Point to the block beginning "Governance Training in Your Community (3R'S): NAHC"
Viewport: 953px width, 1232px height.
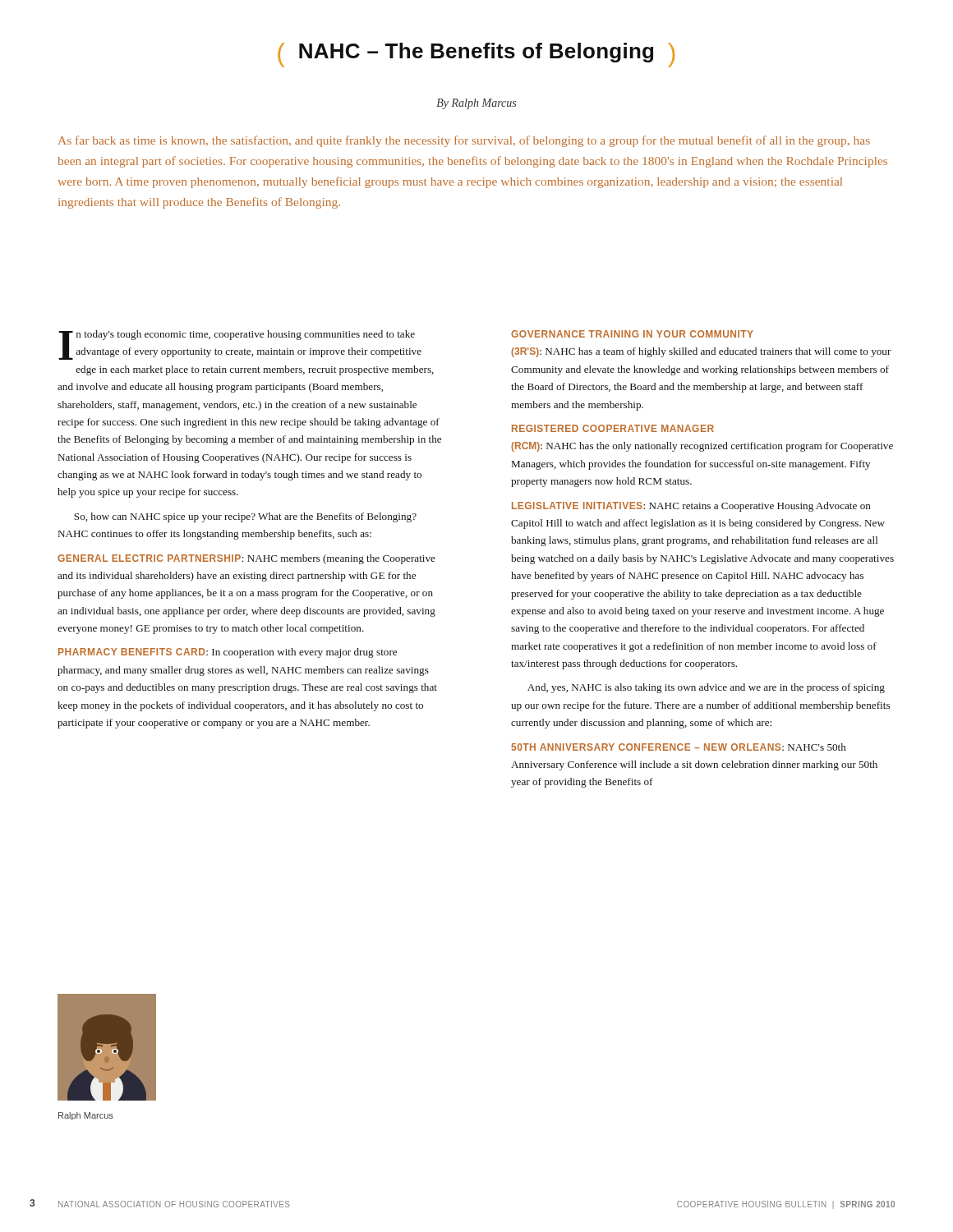coord(703,558)
